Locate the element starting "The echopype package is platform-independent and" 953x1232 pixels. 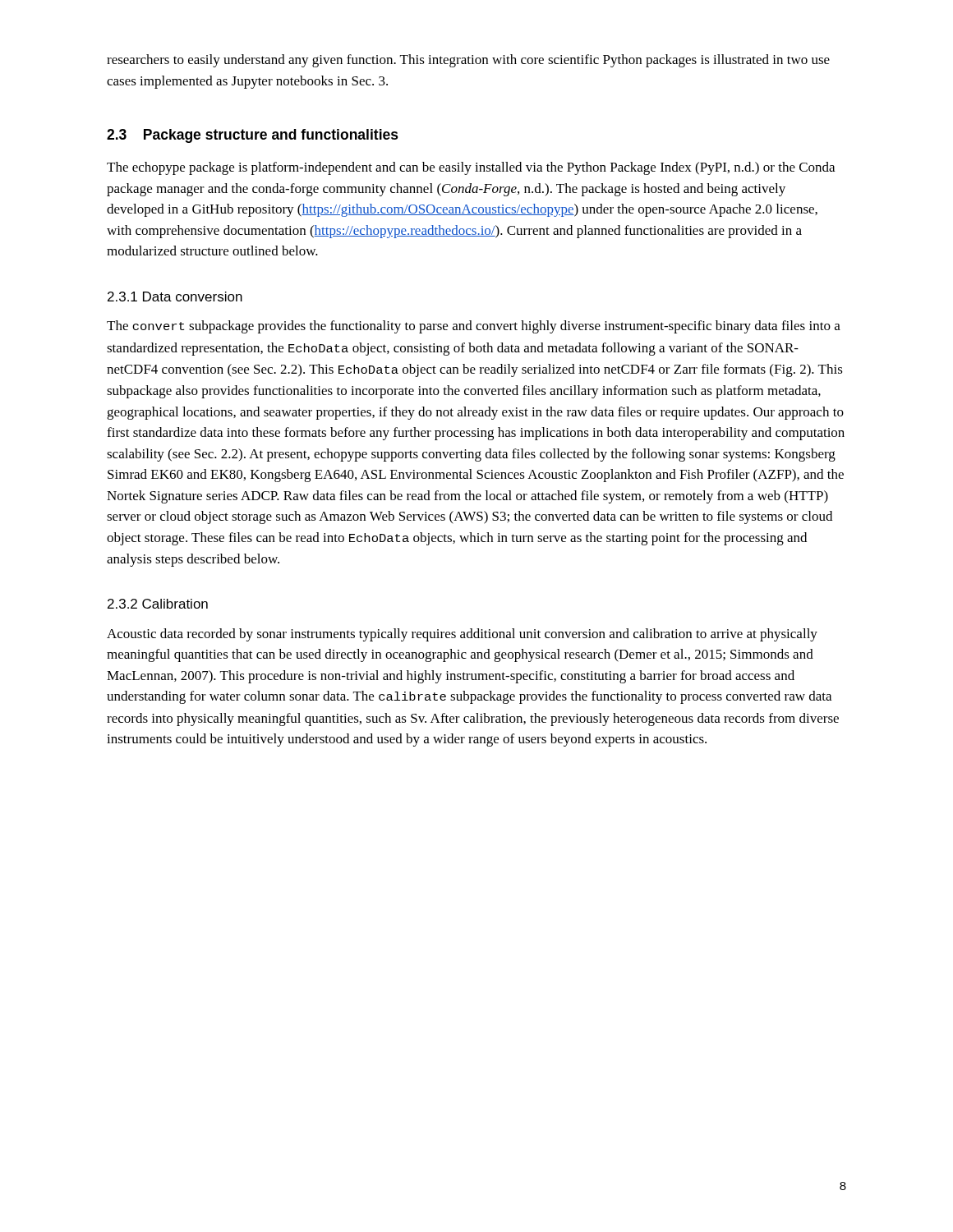(x=471, y=209)
